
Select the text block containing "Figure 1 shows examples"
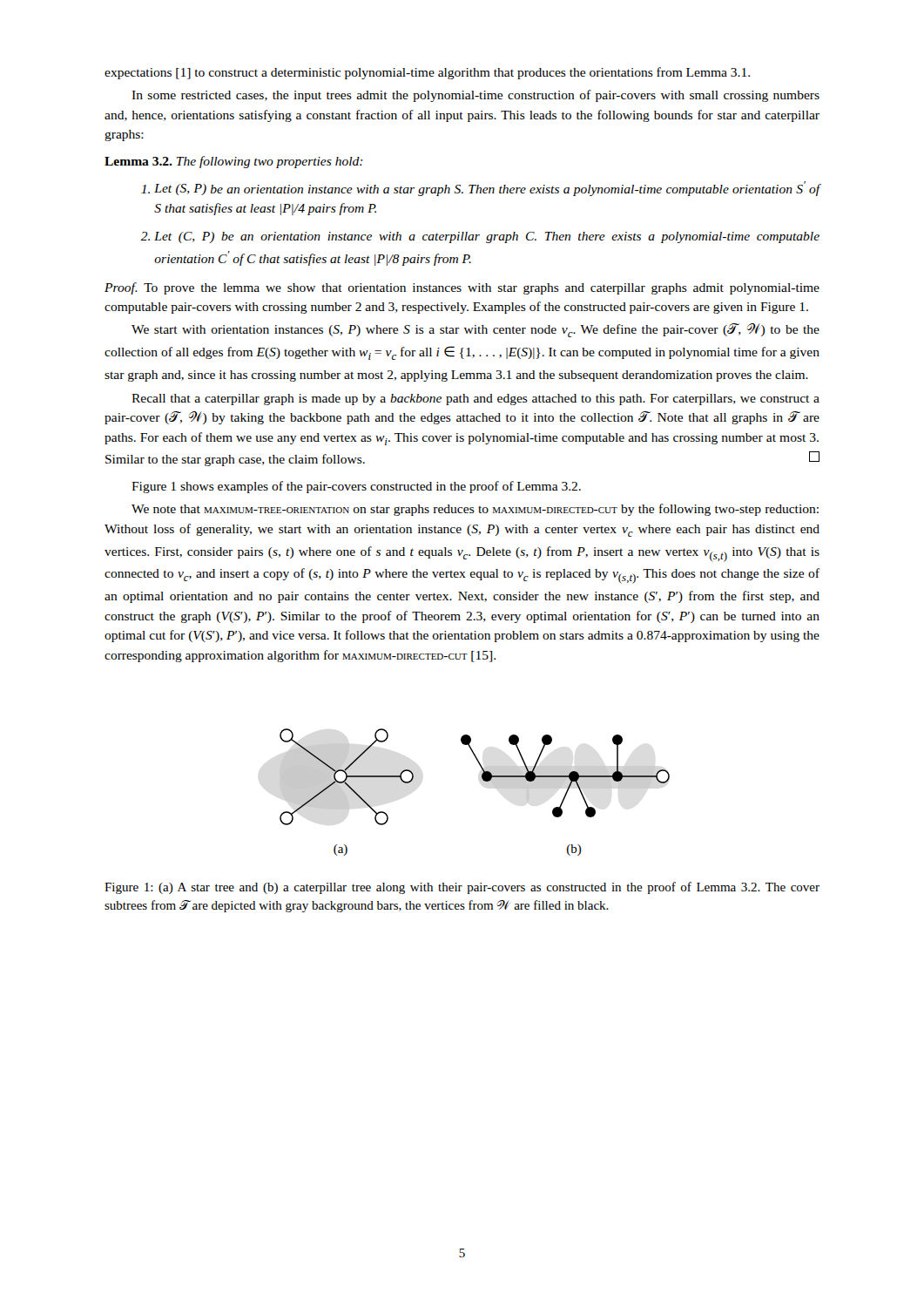(x=462, y=486)
